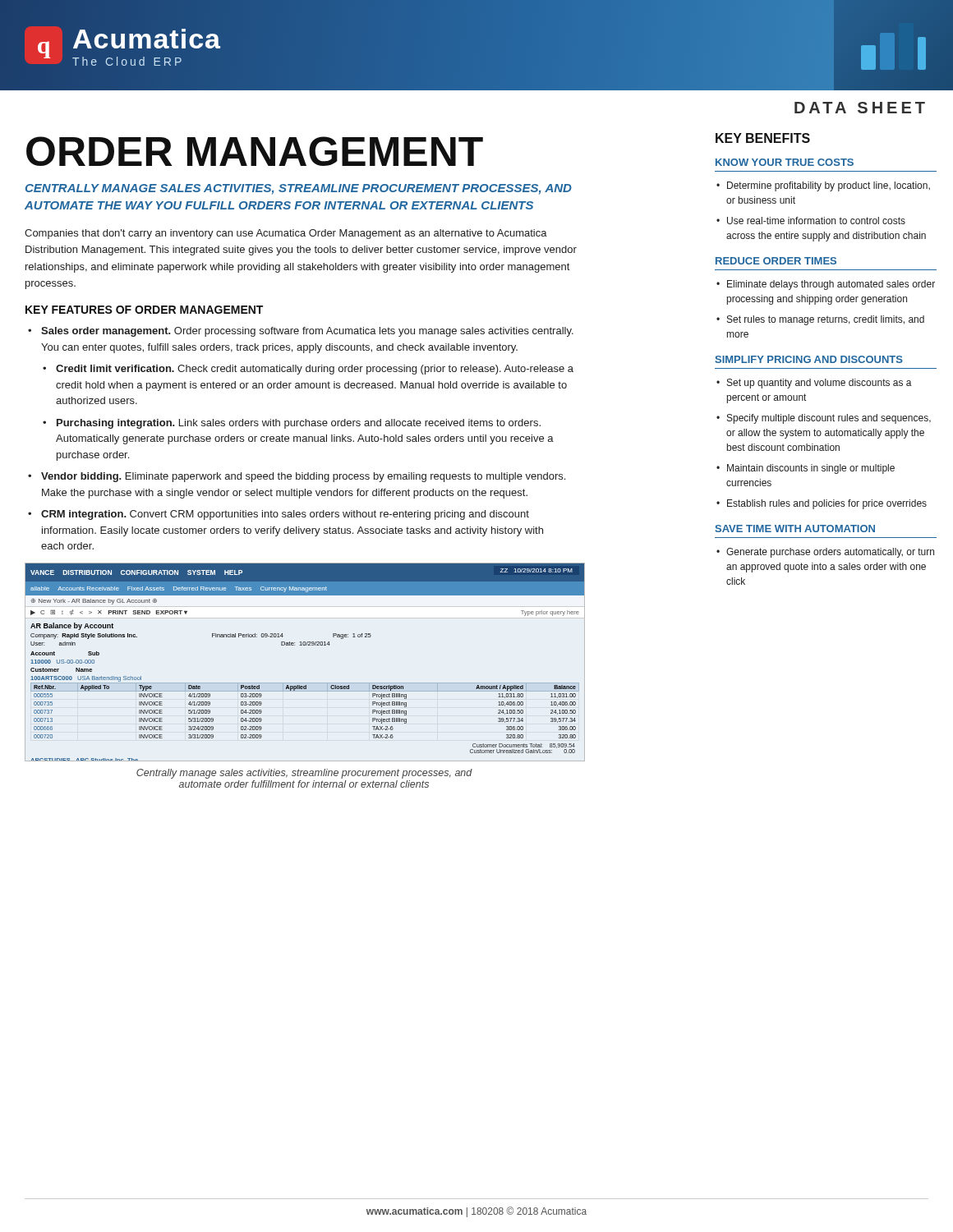The image size is (953, 1232).
Task: Locate the passage starting "• CRM integration."
Action: 286,529
